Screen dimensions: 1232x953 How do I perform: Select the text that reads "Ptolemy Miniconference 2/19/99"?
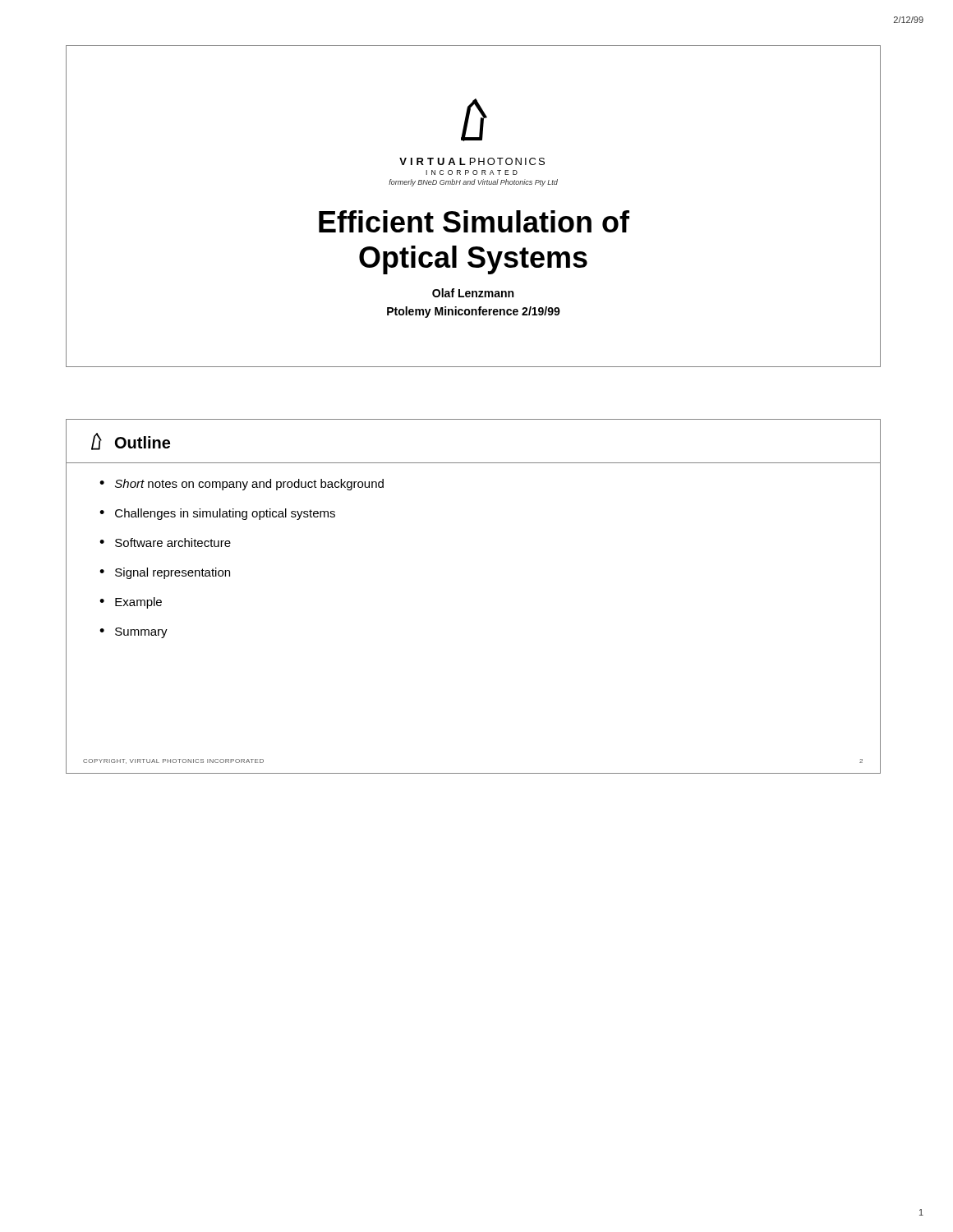coord(473,311)
